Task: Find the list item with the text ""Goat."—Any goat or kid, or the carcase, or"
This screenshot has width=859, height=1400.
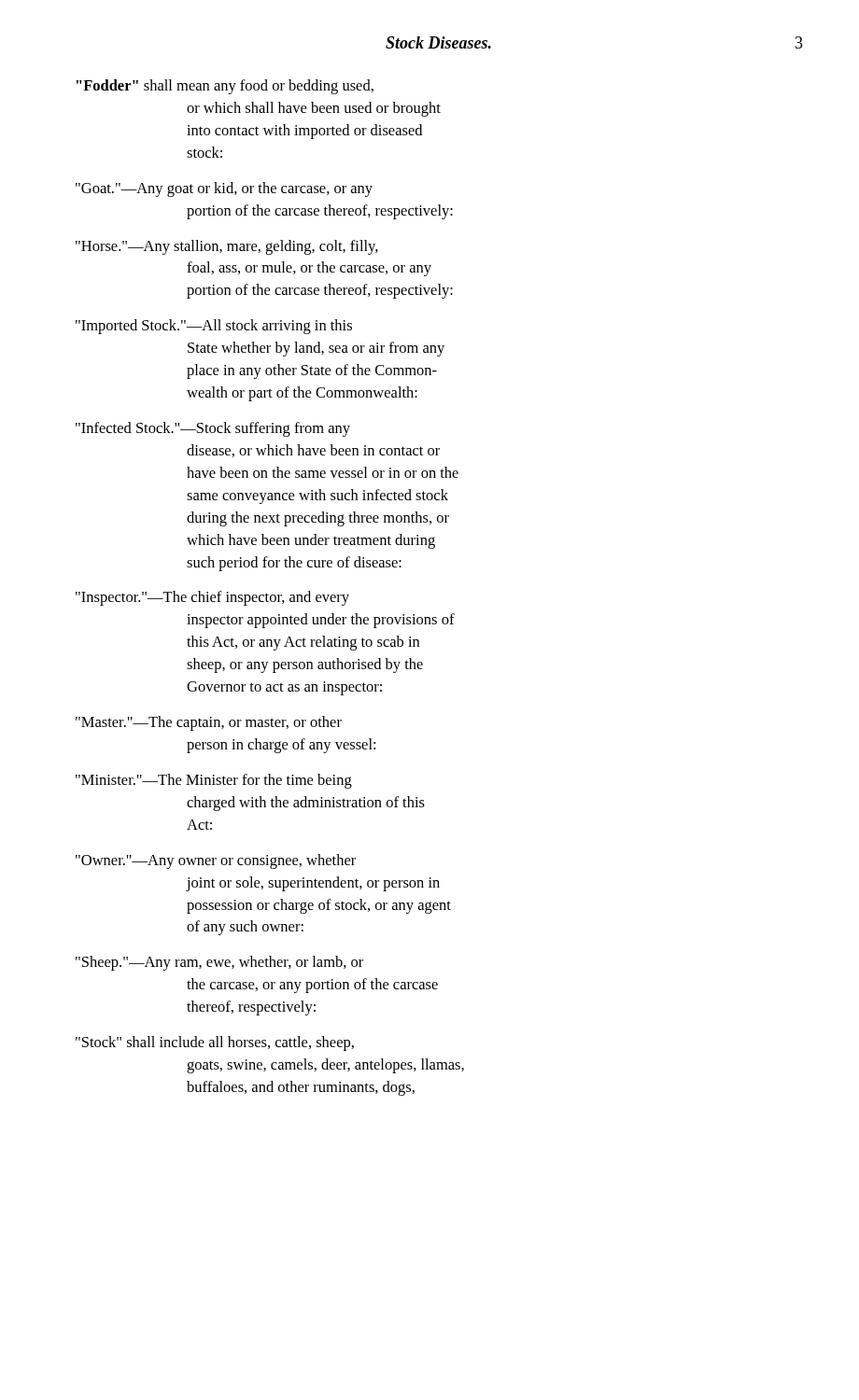Action: click(430, 200)
